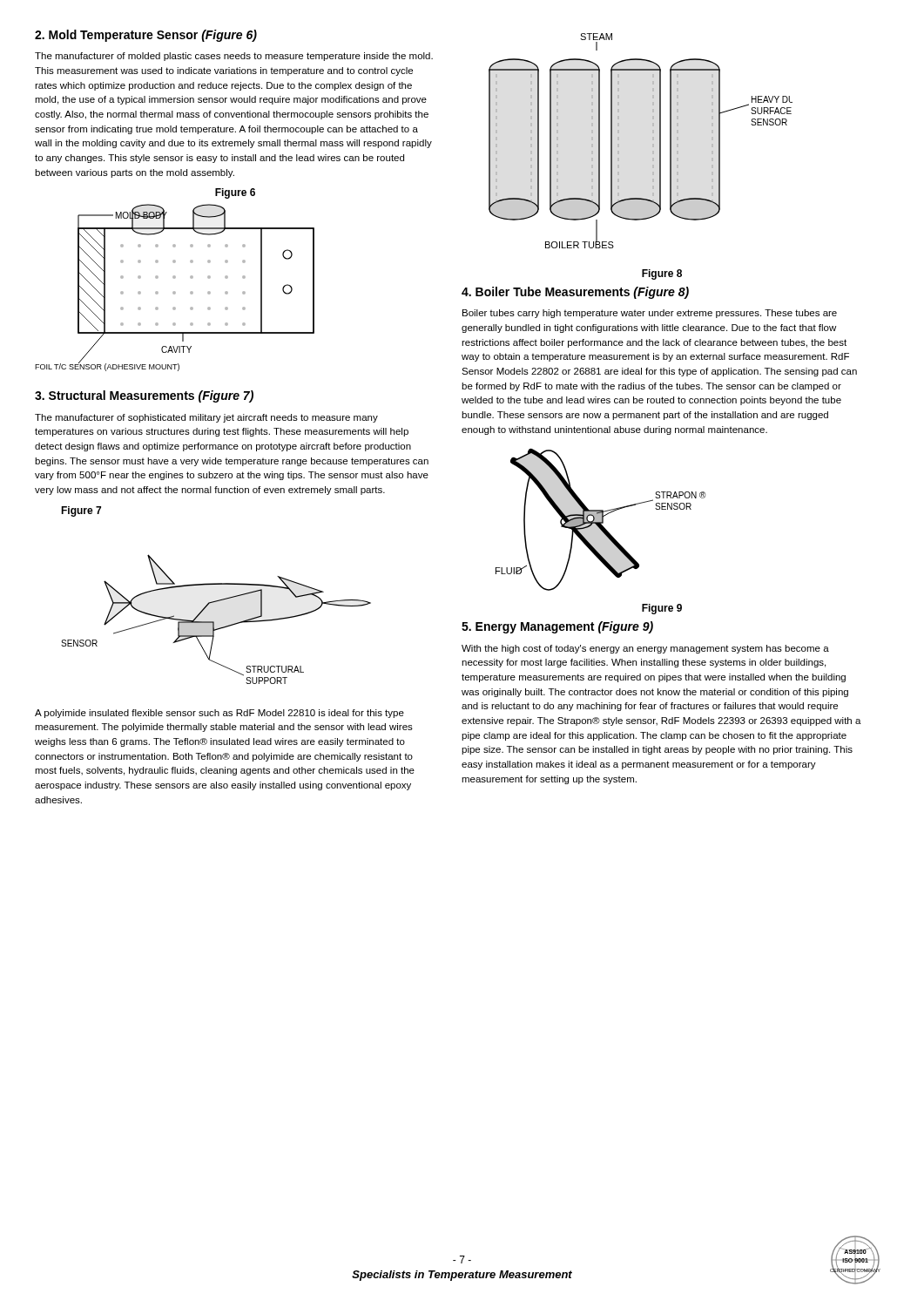The image size is (924, 1307).
Task: Click on the section header that says "4. Boiler Tube"
Action: coord(662,292)
